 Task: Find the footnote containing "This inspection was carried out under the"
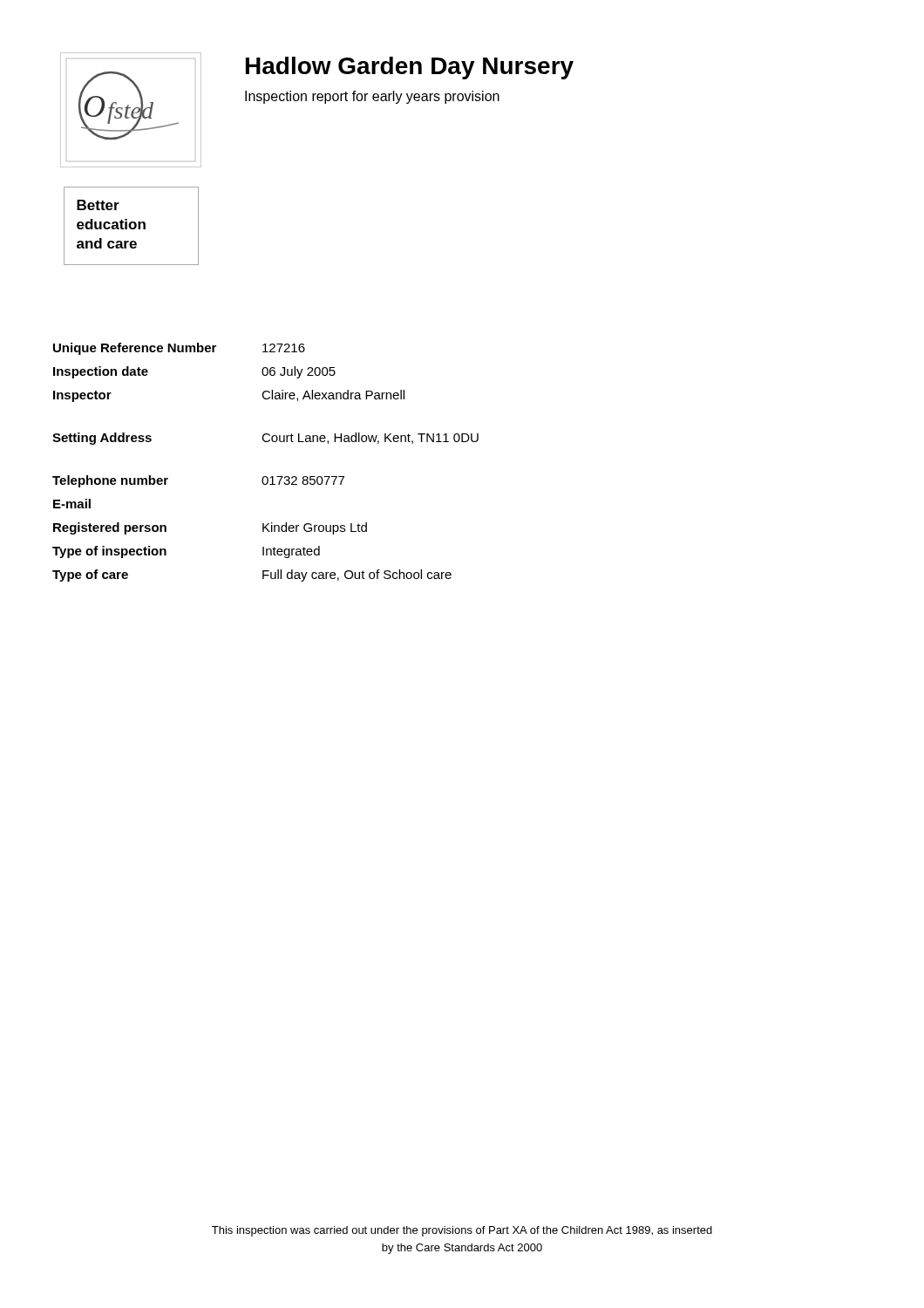(462, 1238)
